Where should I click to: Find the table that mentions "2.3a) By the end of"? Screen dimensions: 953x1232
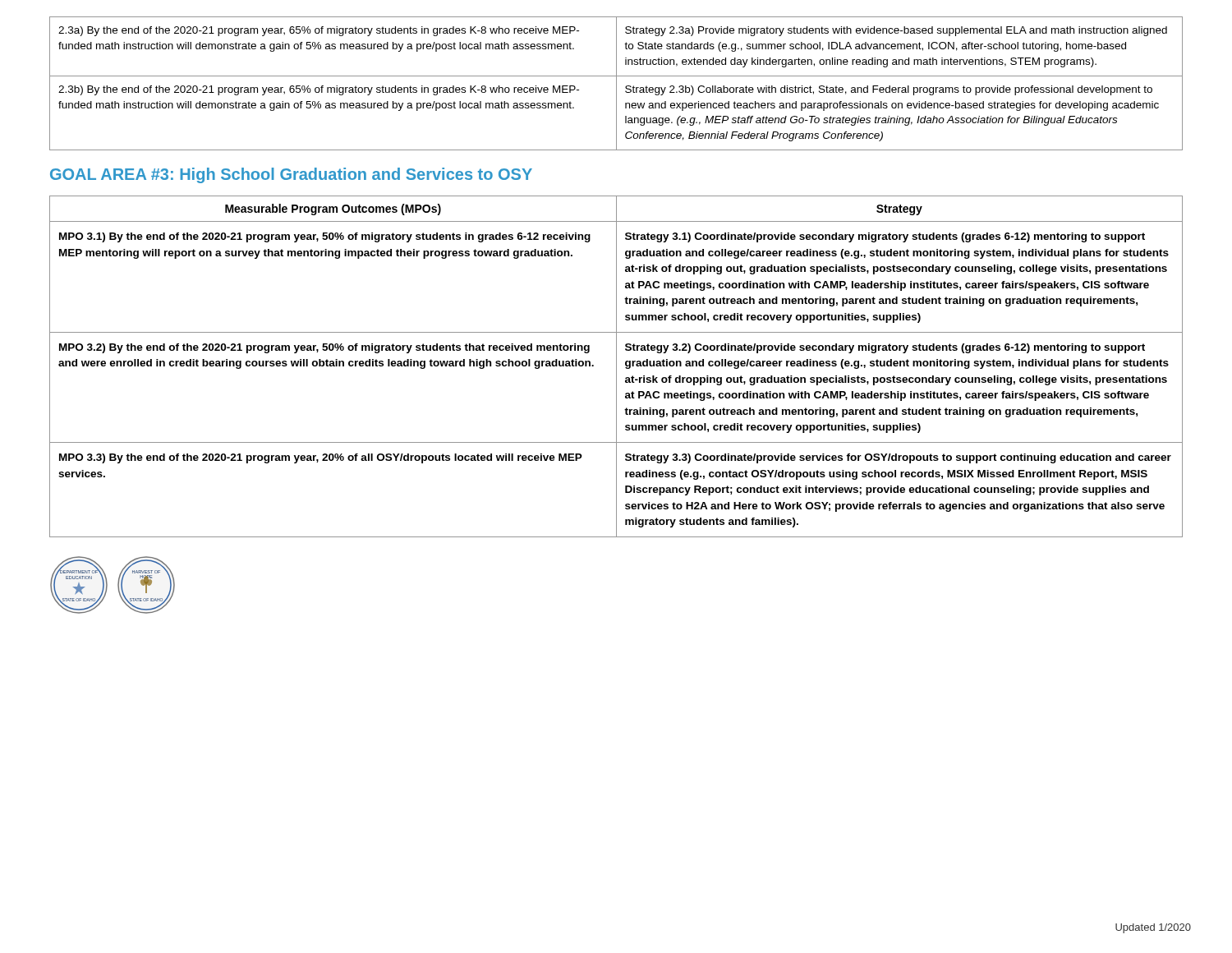click(616, 83)
